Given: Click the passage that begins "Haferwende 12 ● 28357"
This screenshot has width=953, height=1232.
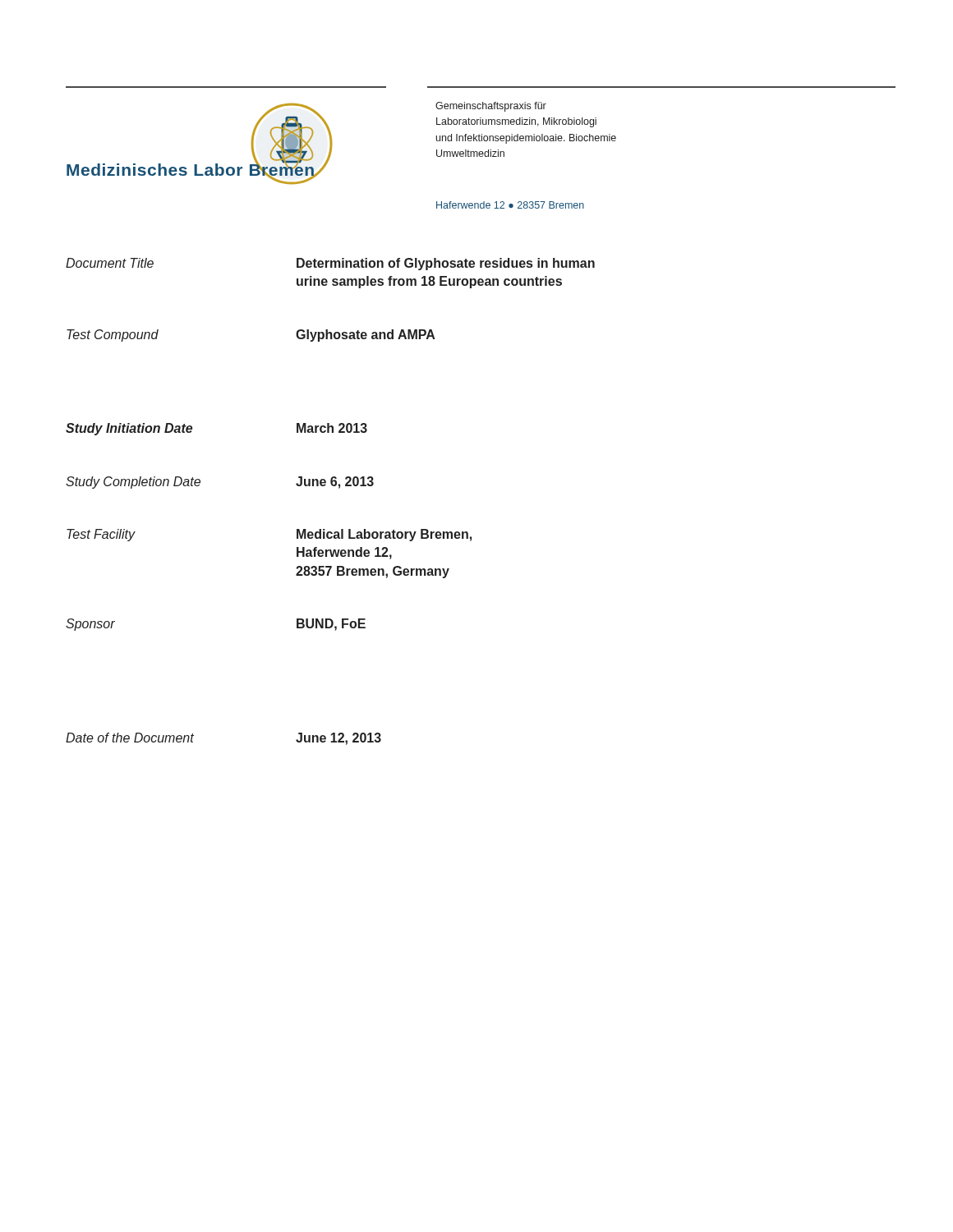Looking at the screenshot, I should coord(510,205).
